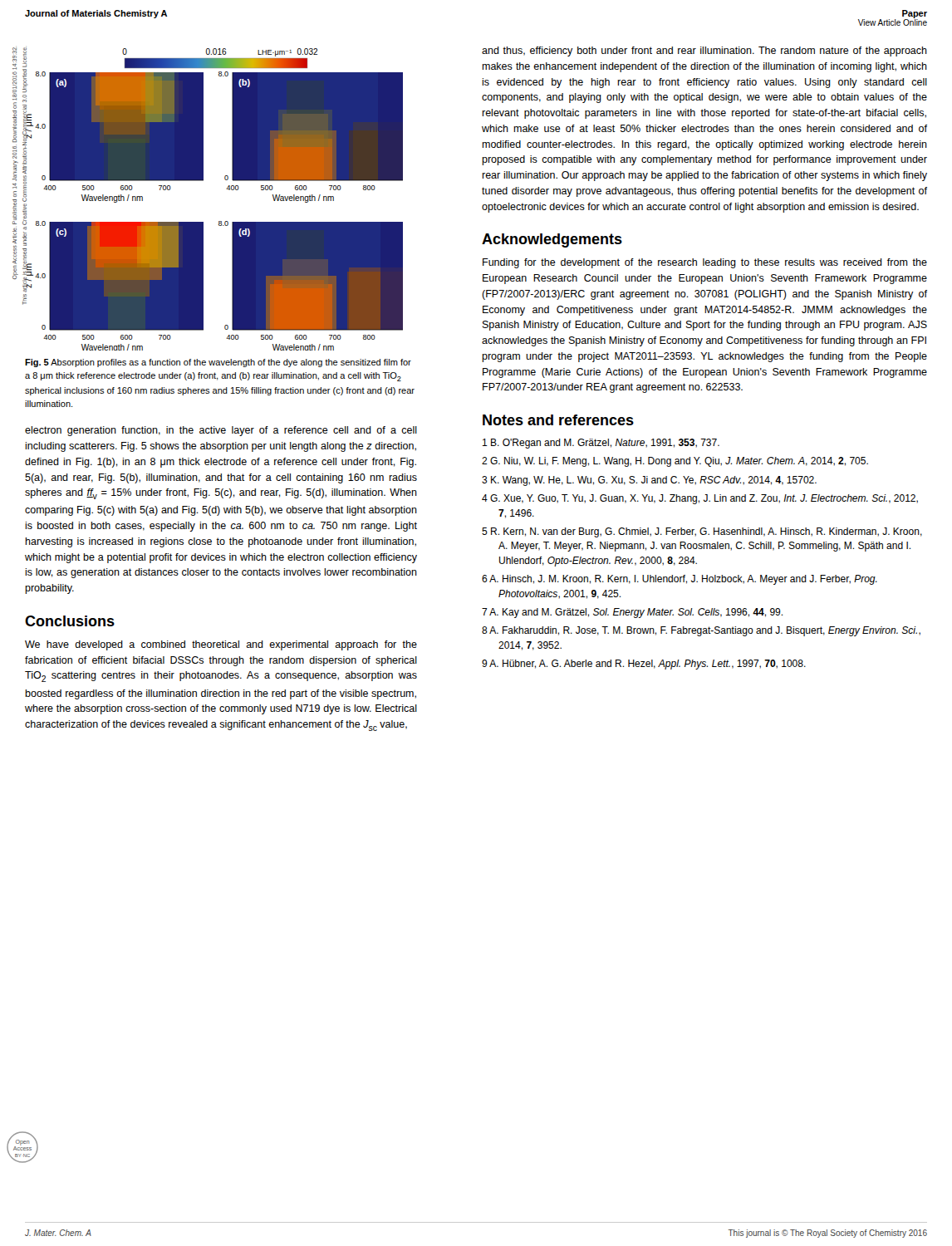Click the passage that begins "5 R. Kern,"
Image resolution: width=952 pixels, height=1246 pixels.
pos(702,546)
